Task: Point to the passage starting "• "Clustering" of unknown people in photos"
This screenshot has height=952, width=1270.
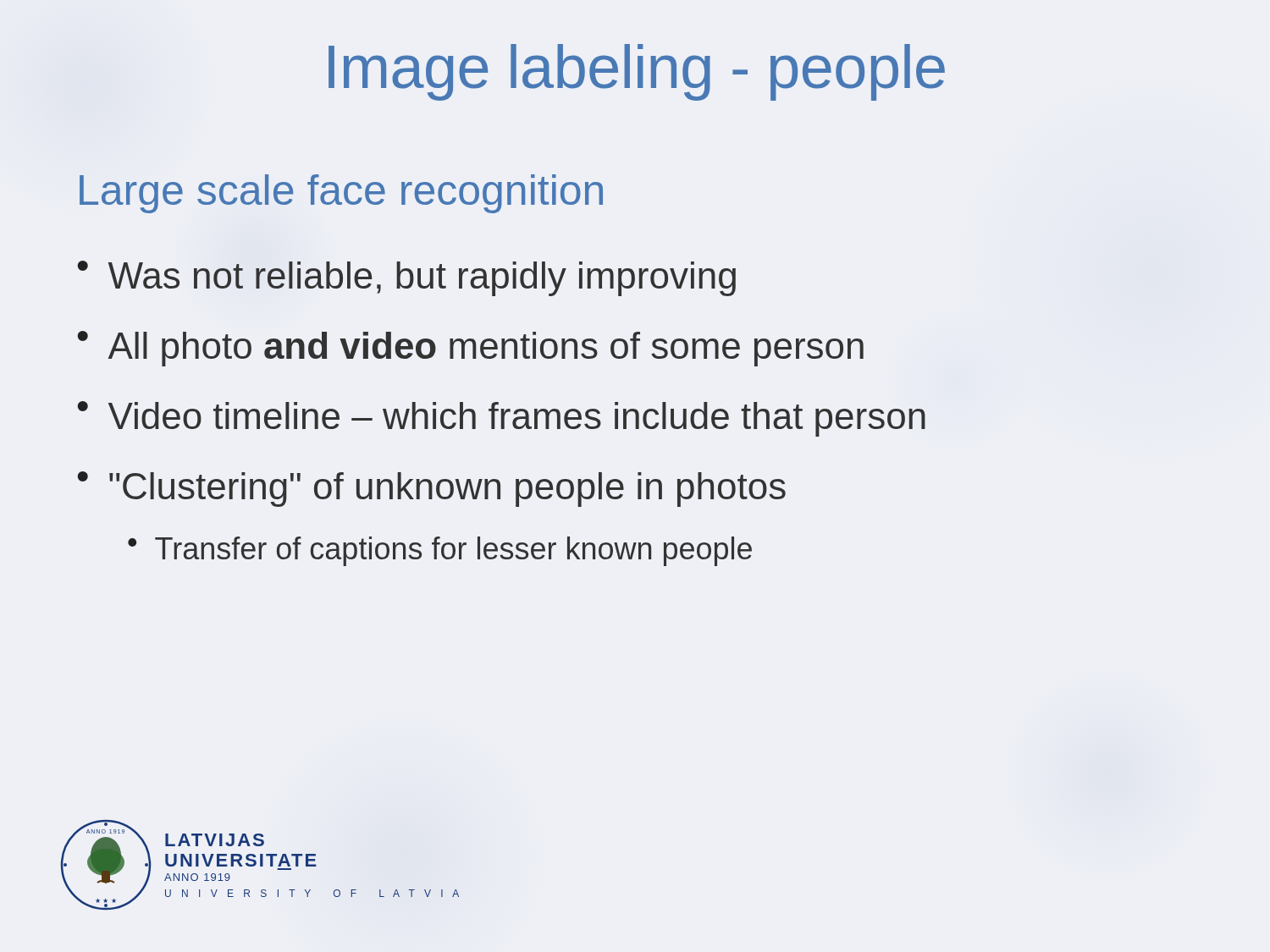Action: point(431,486)
